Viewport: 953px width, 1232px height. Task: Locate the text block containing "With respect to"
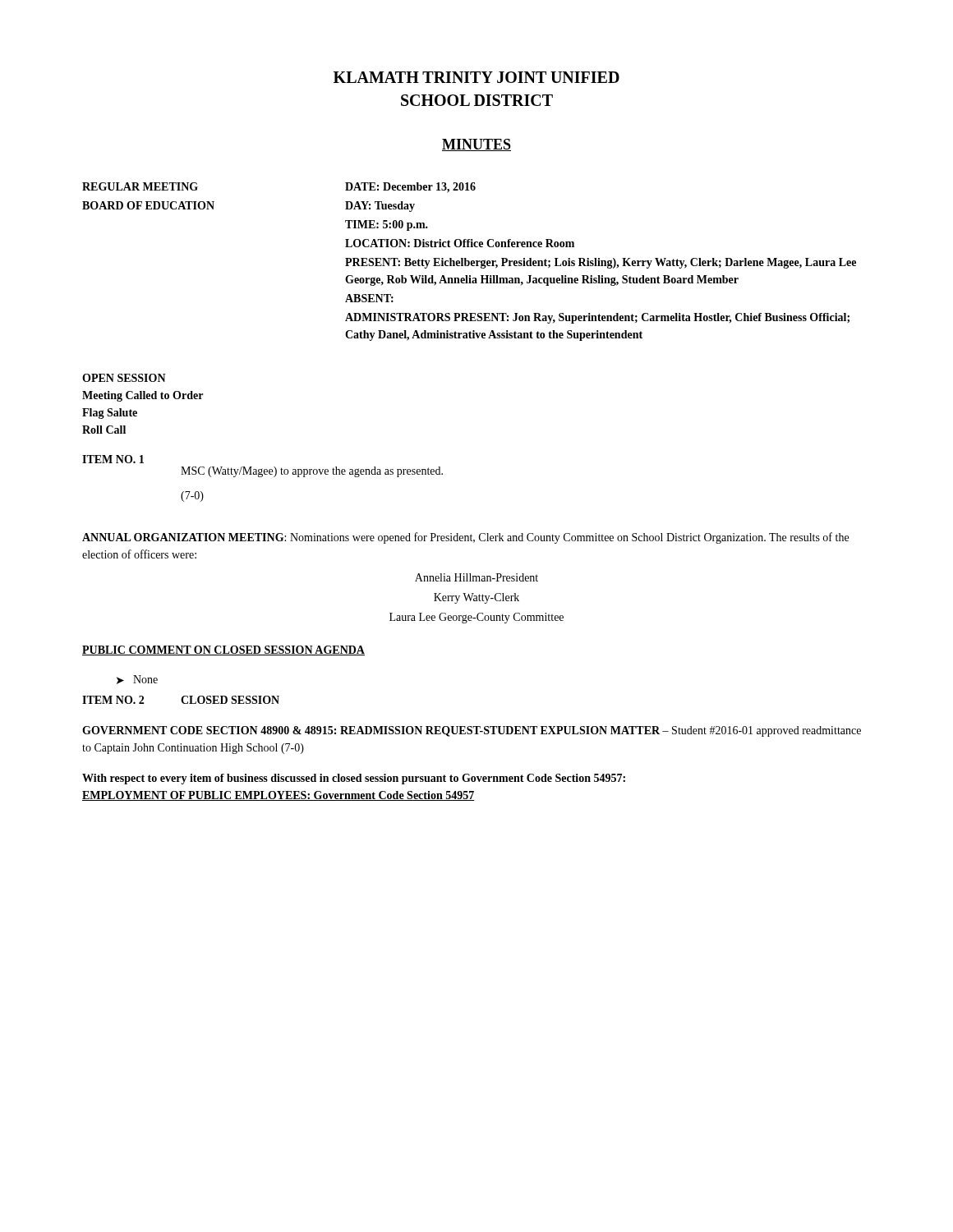pos(476,787)
